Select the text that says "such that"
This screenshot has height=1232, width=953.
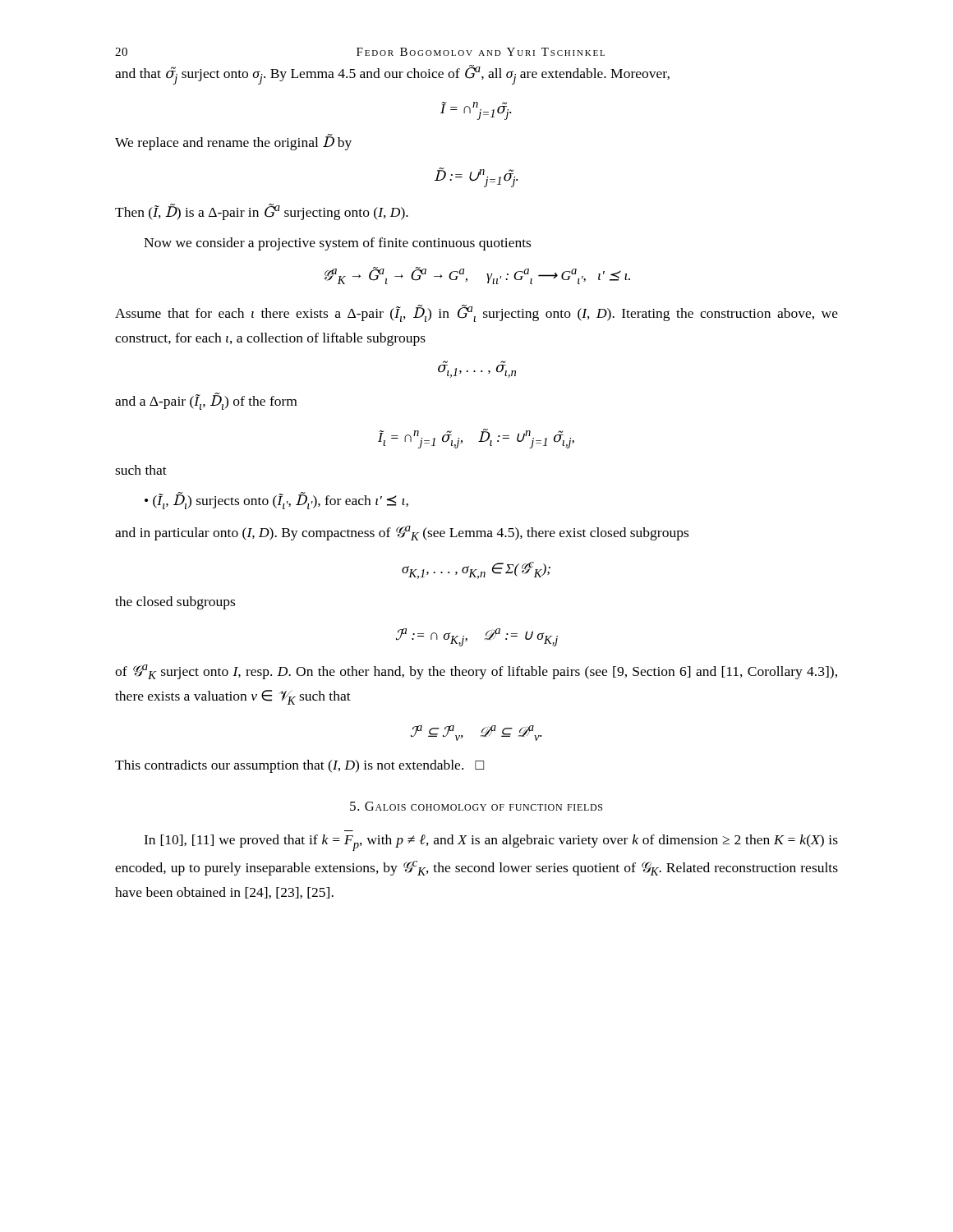point(141,470)
